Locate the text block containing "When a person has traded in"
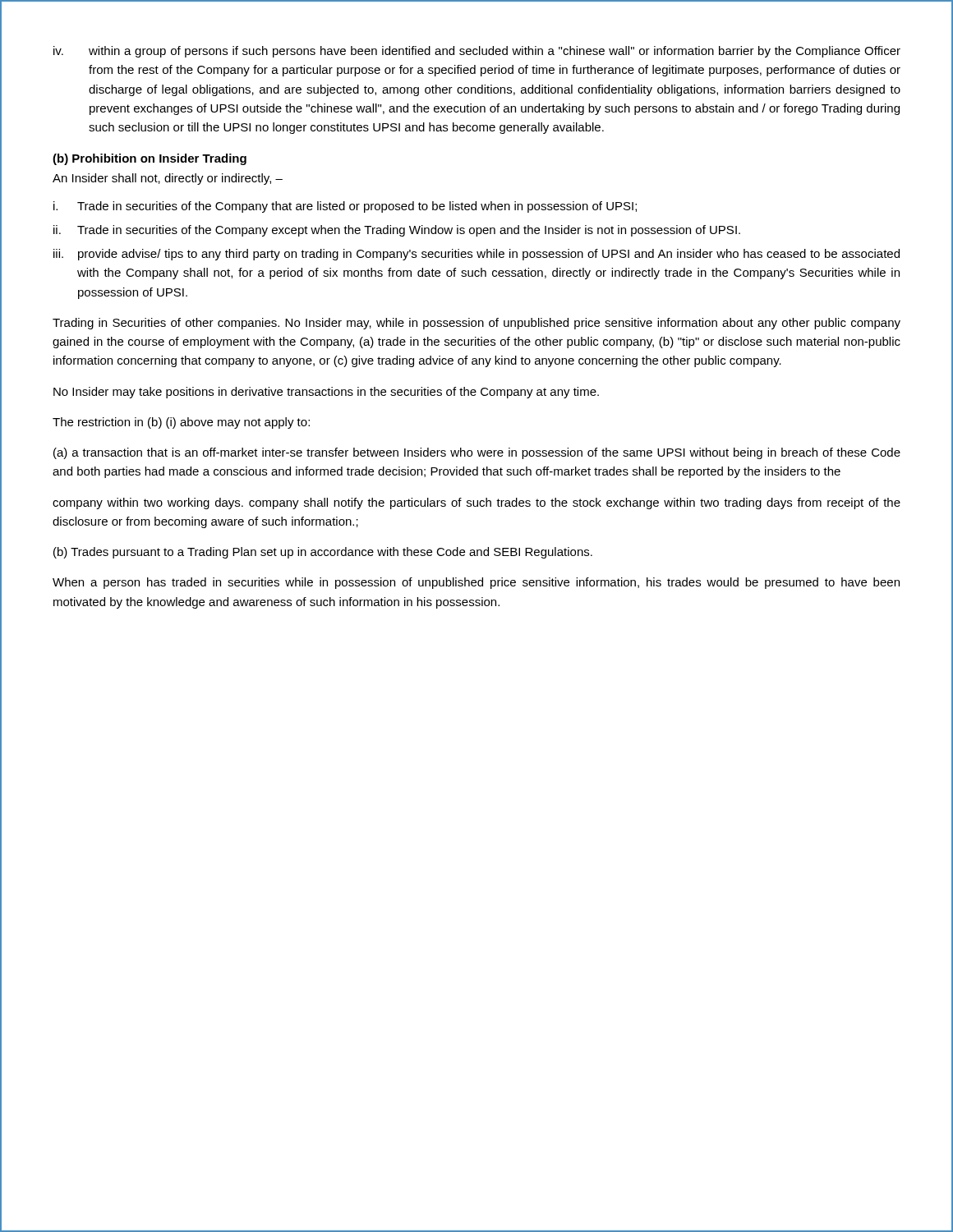Screen dimensions: 1232x953 476,592
